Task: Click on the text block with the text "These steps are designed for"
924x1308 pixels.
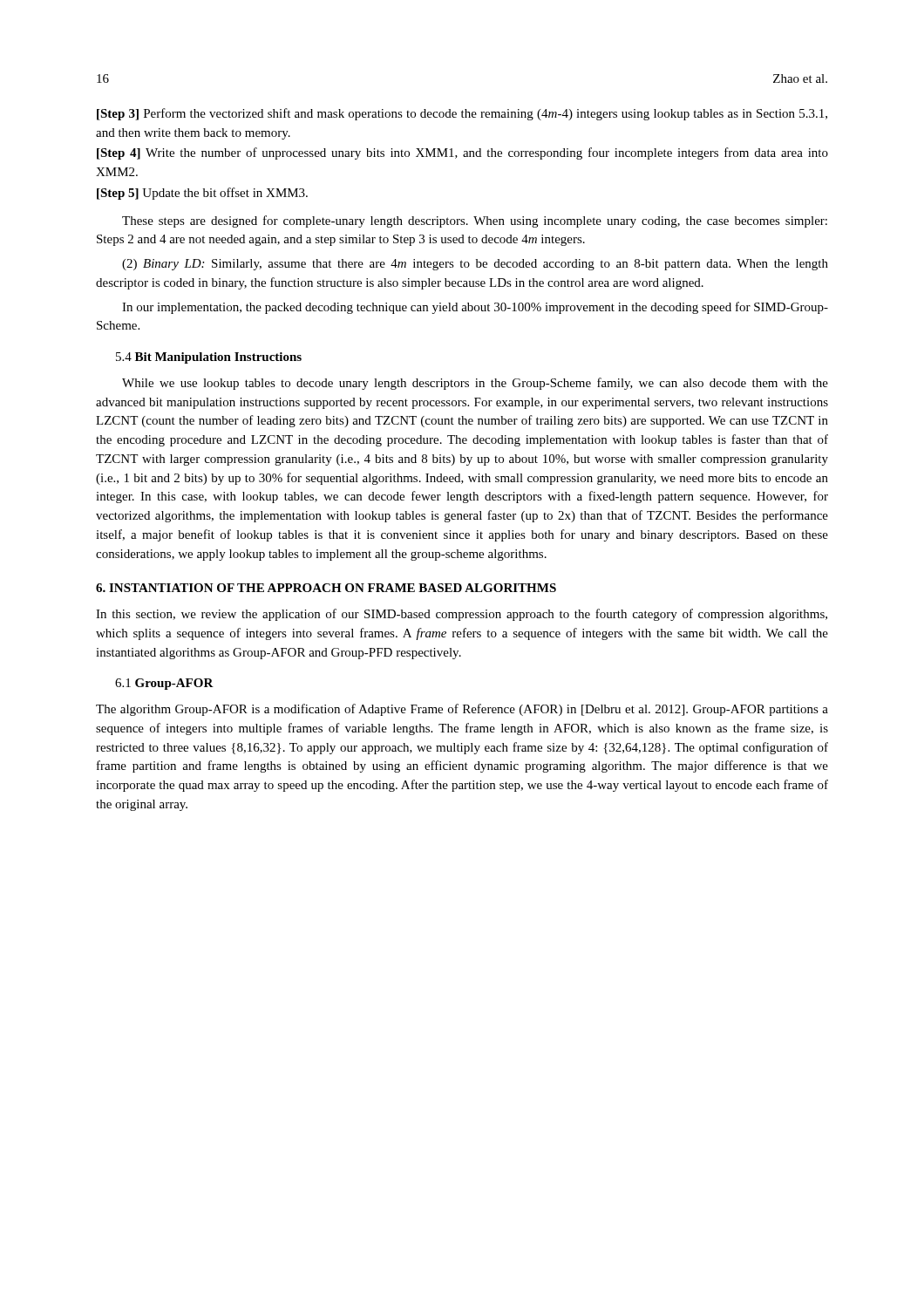Action: pos(462,230)
